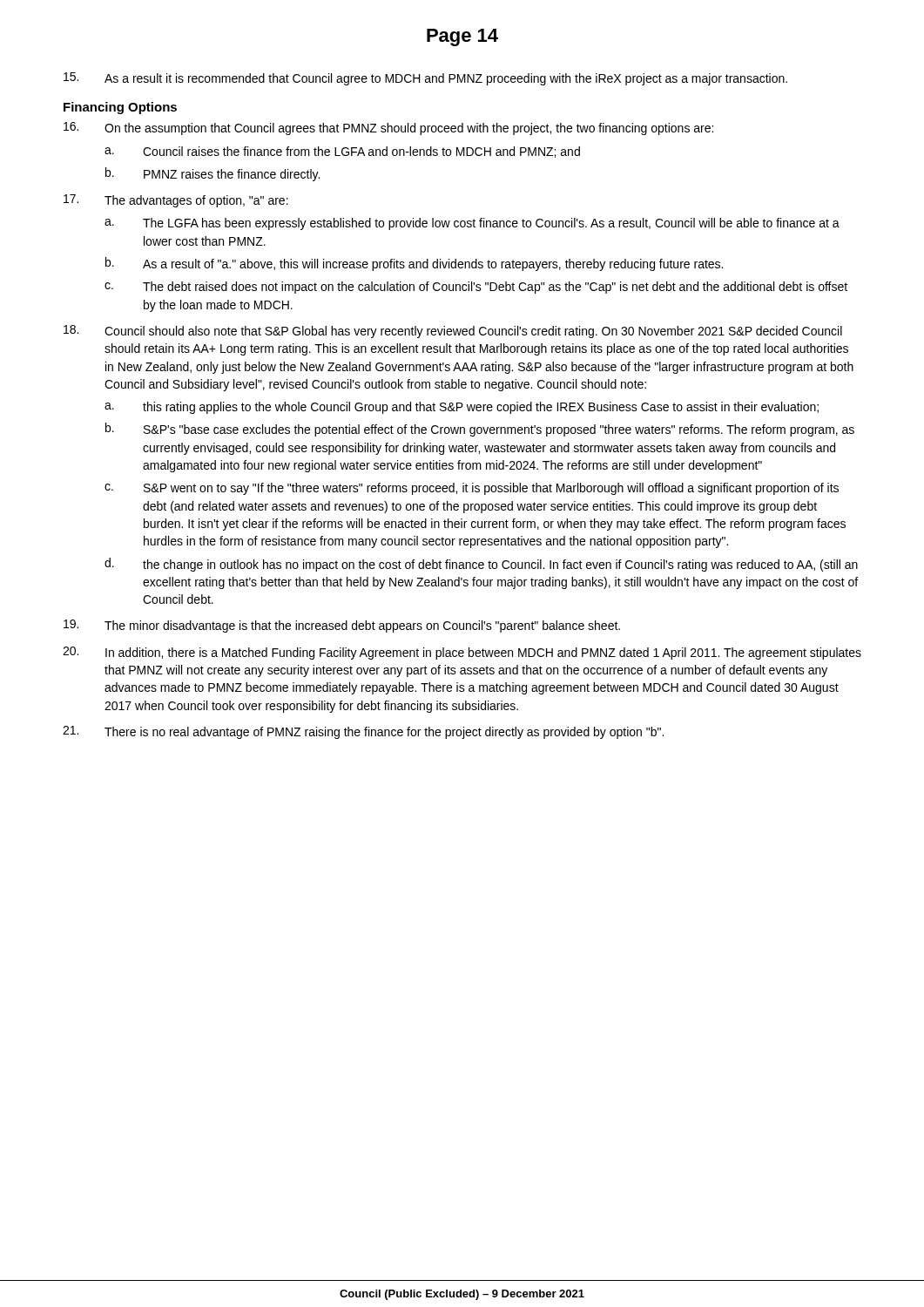This screenshot has width=924, height=1307.
Task: Select the region starting "a. Council raises the"
Action: click(483, 151)
